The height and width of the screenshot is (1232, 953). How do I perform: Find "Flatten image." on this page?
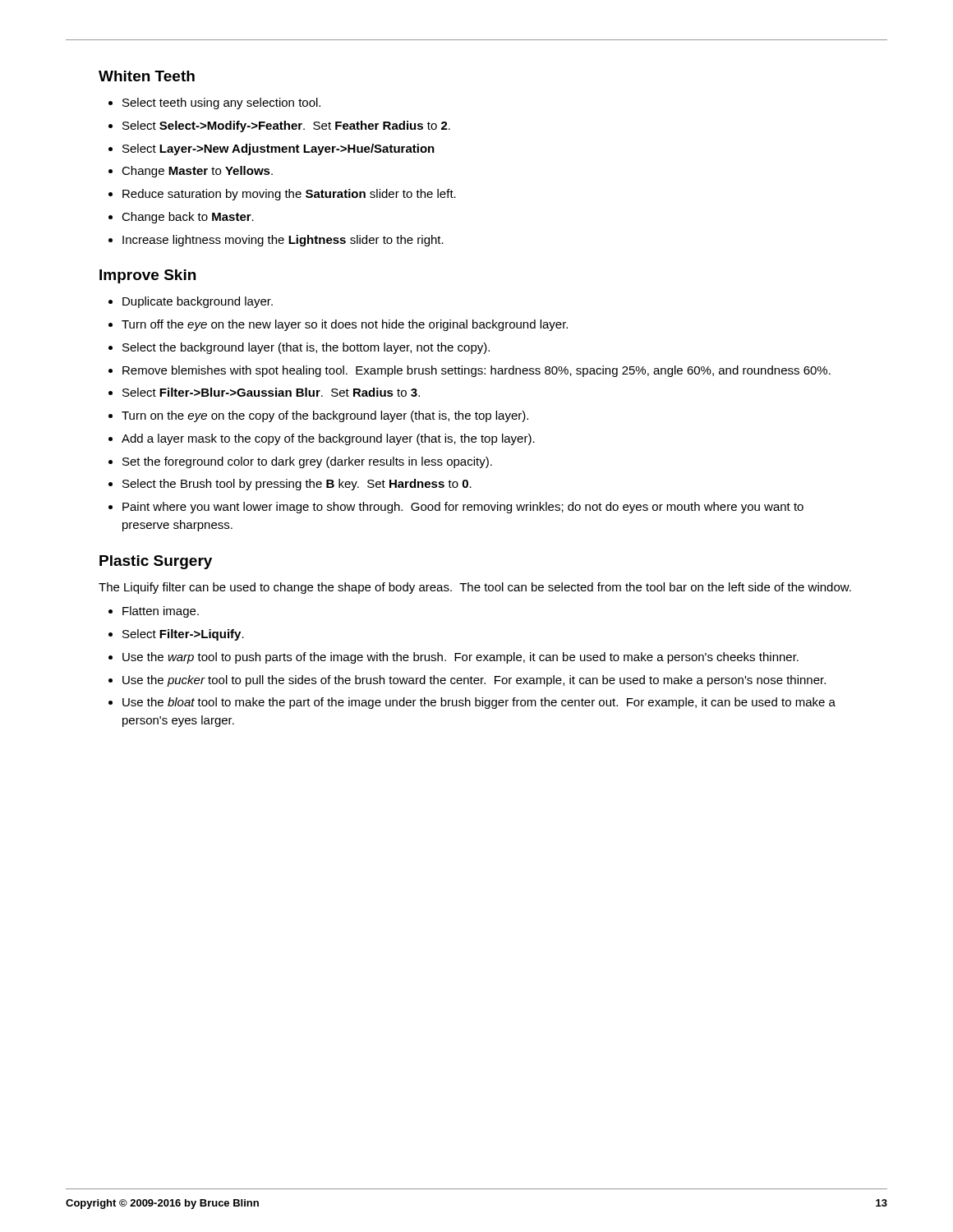161,611
